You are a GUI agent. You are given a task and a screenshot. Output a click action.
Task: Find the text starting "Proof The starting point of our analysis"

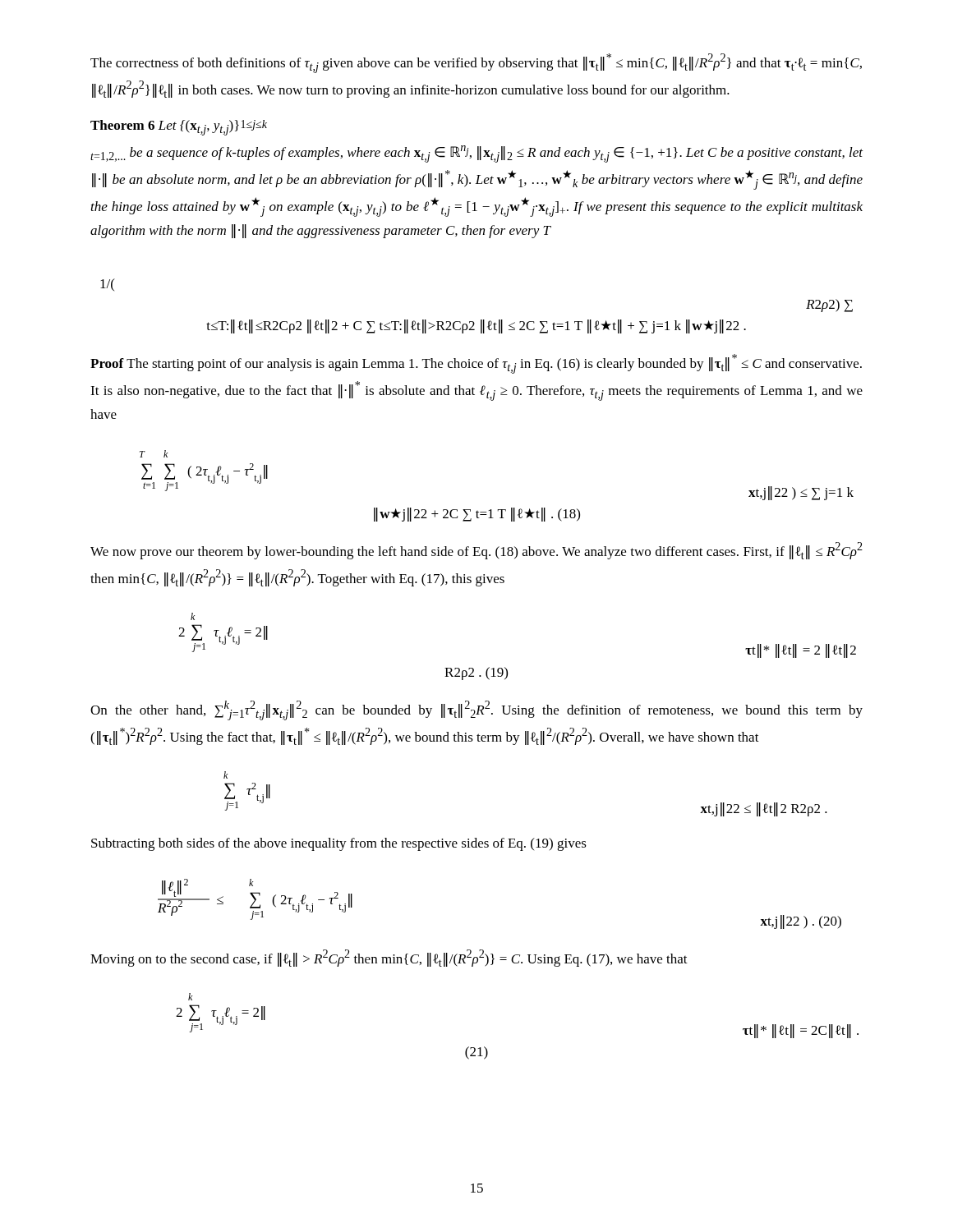click(x=476, y=388)
